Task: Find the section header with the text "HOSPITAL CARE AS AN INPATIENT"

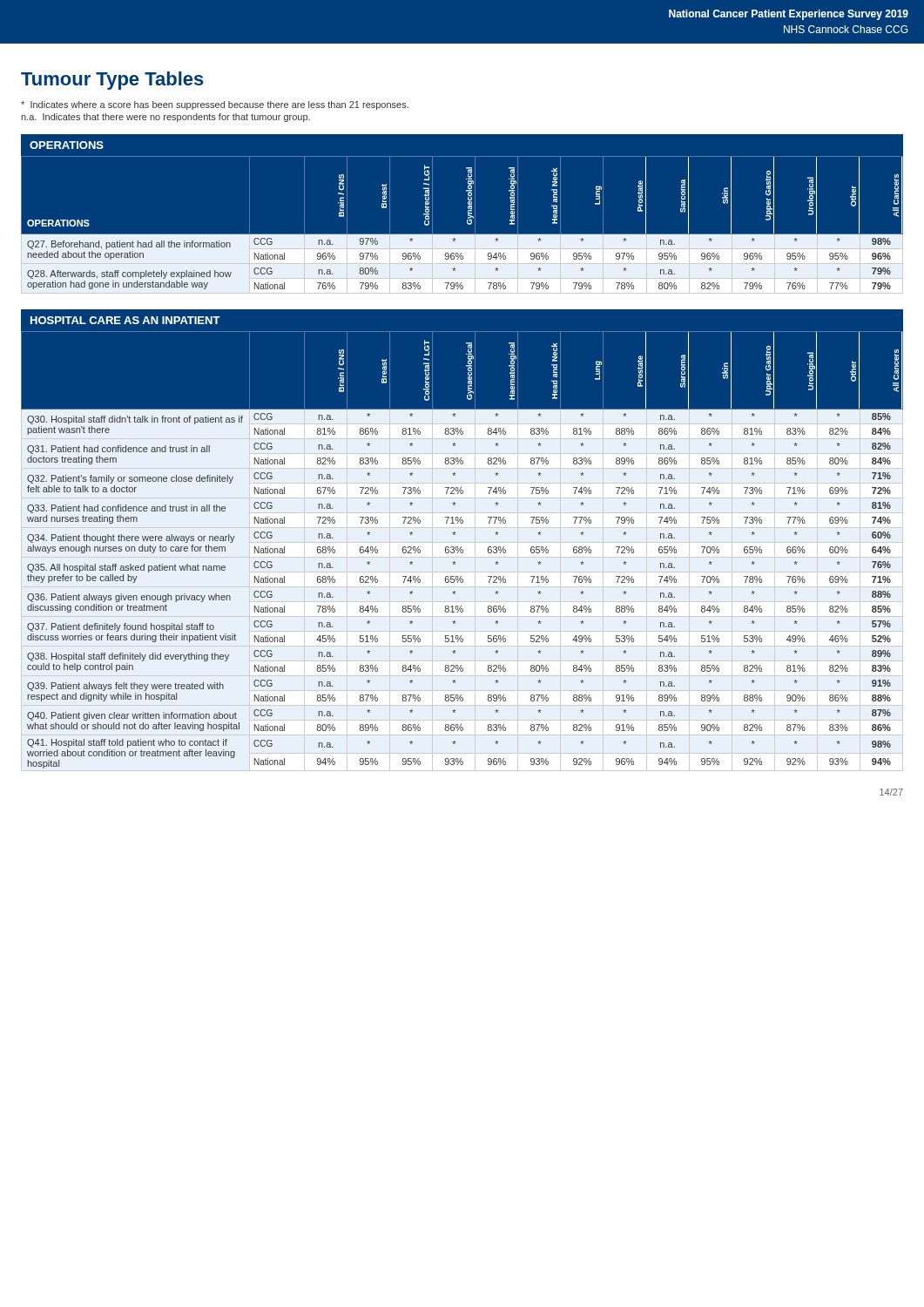Action: coord(125,320)
